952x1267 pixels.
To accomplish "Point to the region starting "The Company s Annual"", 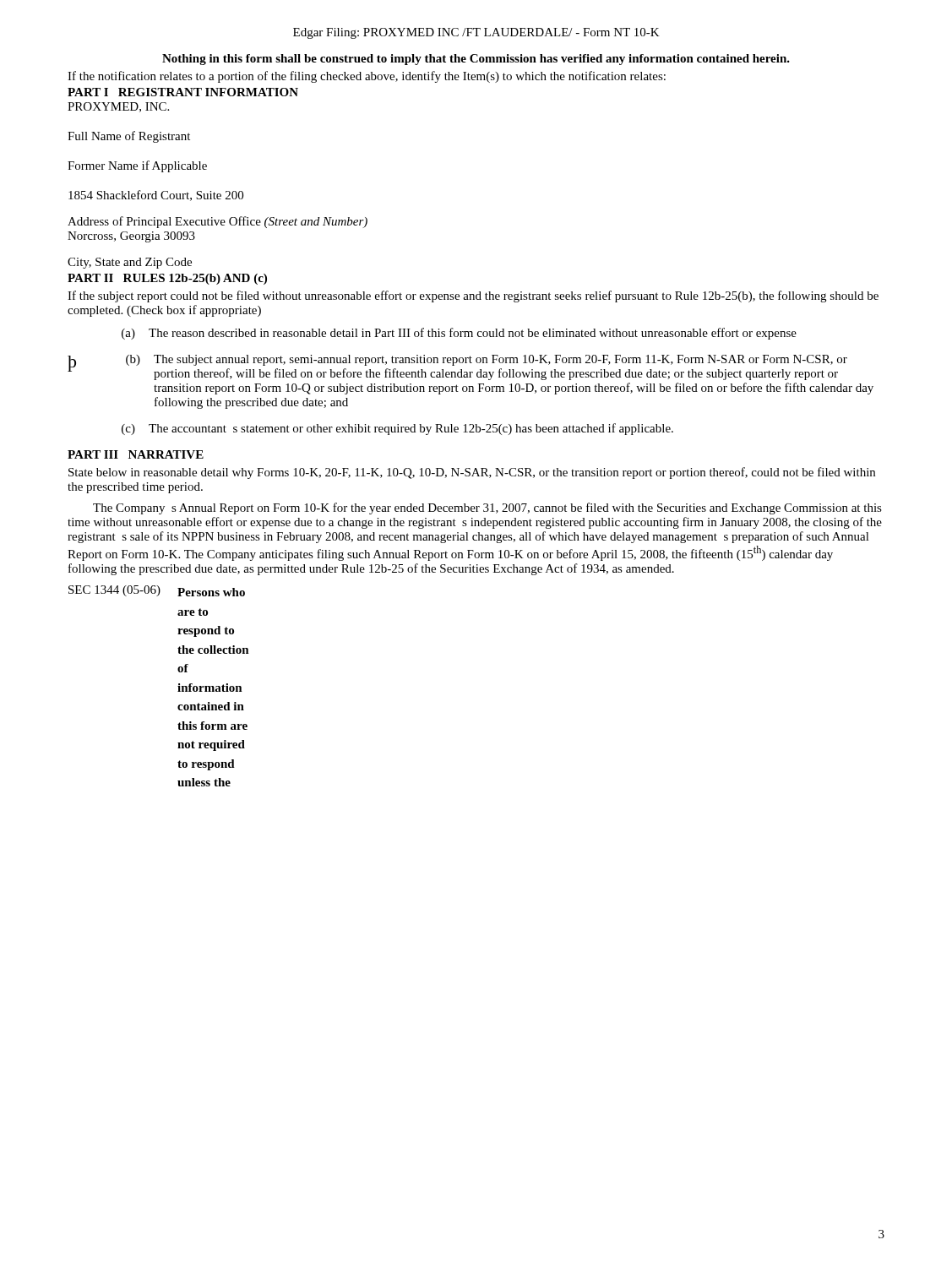I will point(475,538).
